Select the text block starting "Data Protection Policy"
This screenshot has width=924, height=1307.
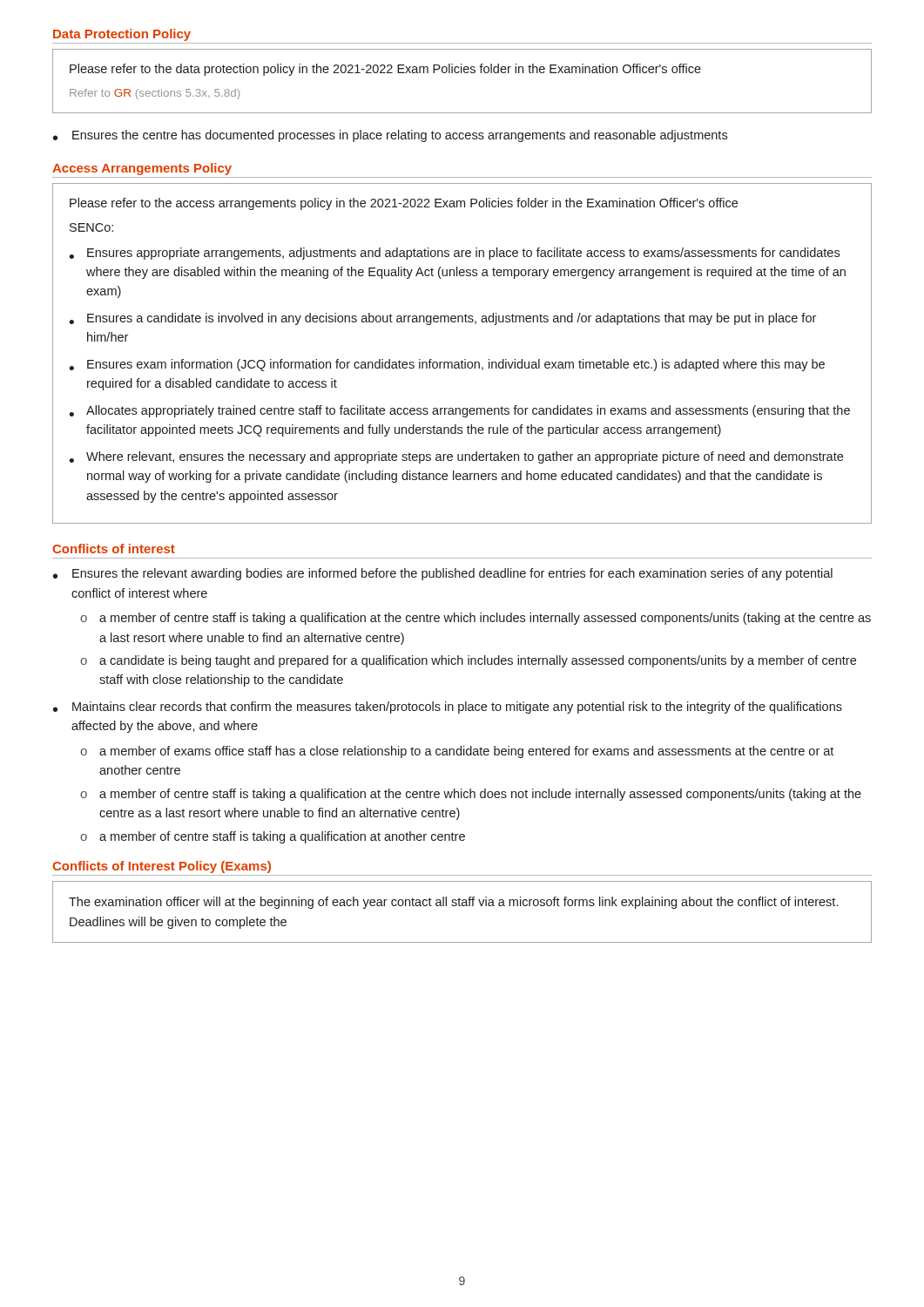pyautogui.click(x=122, y=34)
